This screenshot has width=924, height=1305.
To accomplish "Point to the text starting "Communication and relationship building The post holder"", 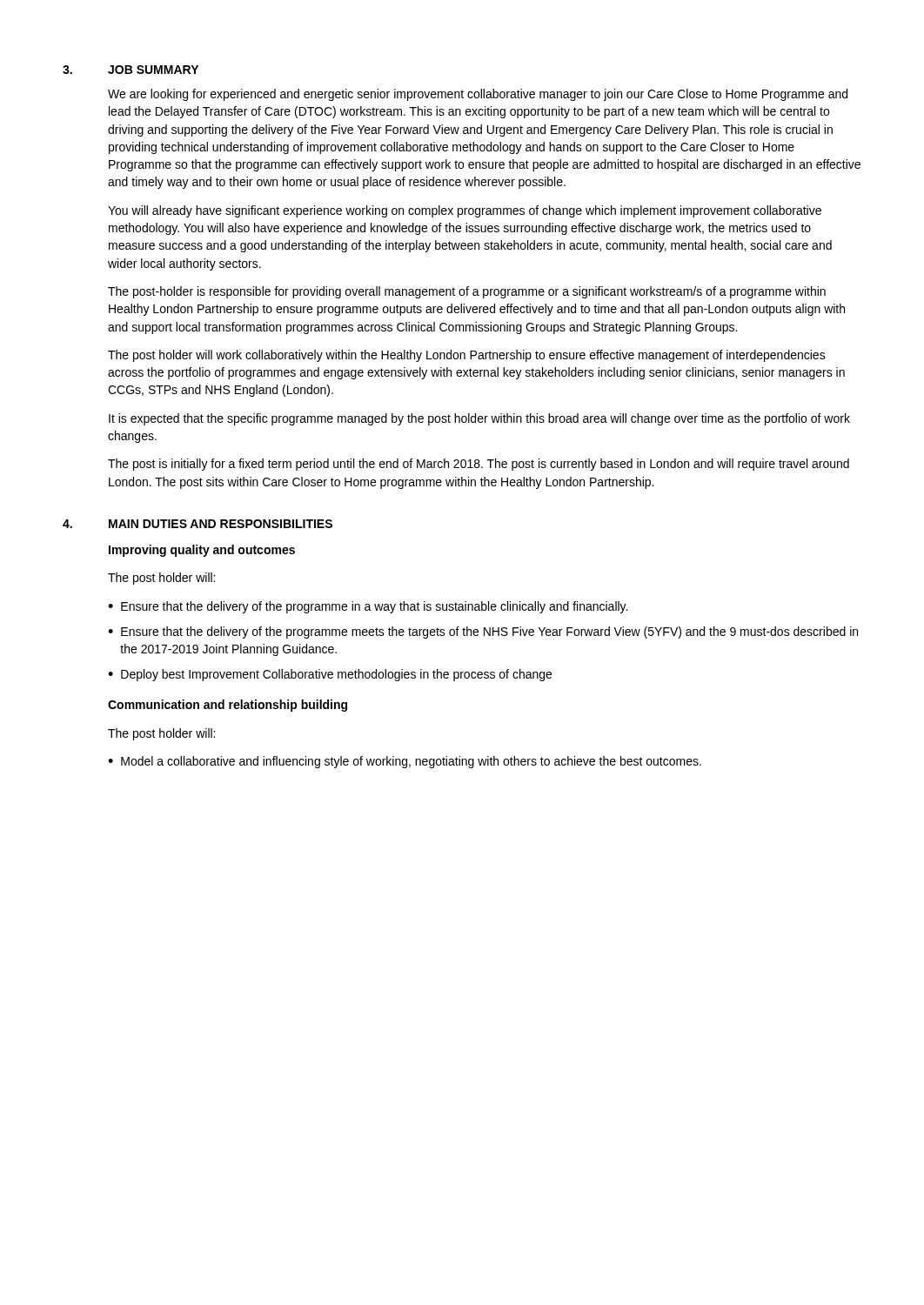I will [x=228, y=706].
